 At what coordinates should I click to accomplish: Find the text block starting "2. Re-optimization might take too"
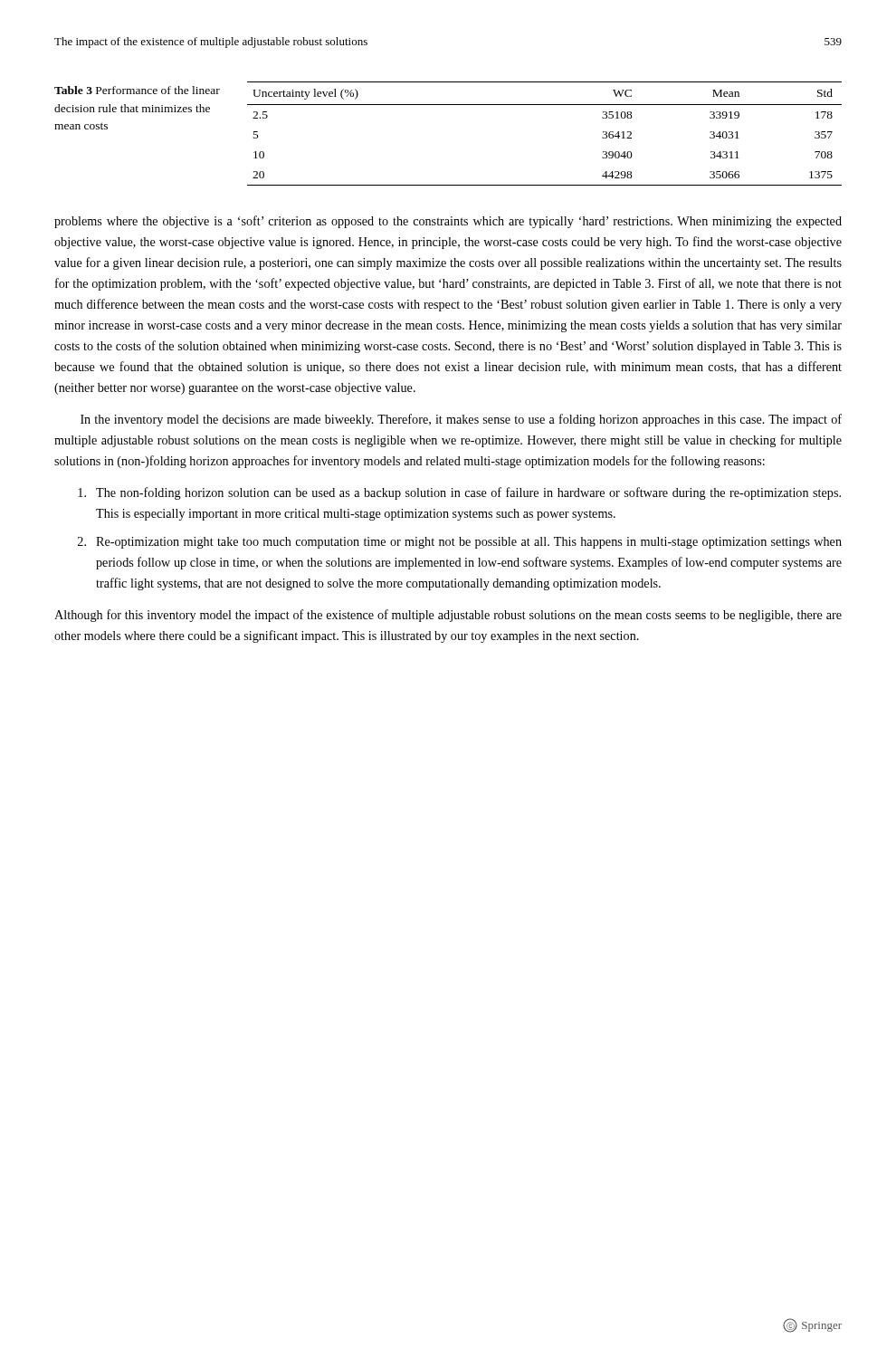[448, 563]
